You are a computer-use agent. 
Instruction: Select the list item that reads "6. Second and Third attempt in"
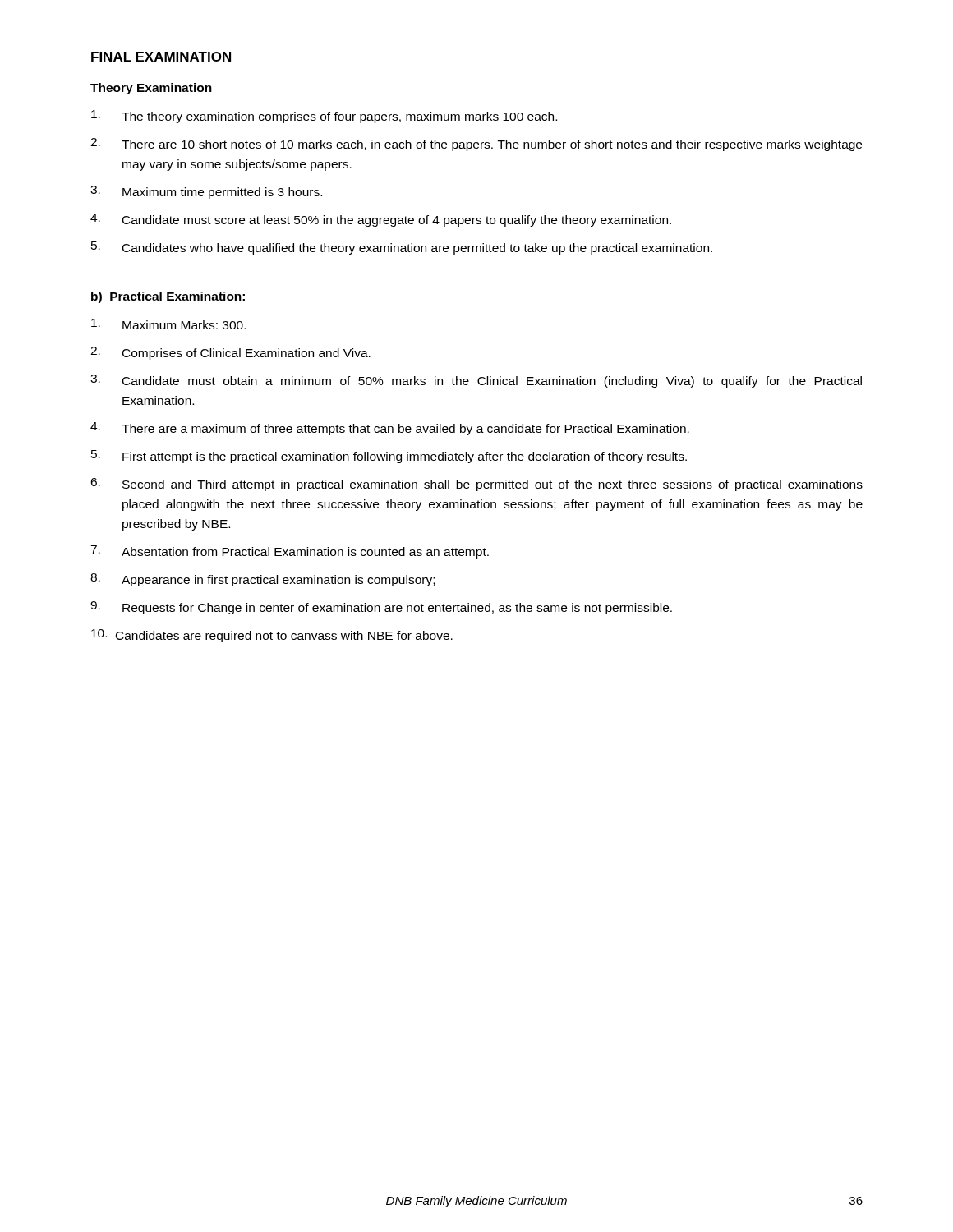[x=476, y=505]
